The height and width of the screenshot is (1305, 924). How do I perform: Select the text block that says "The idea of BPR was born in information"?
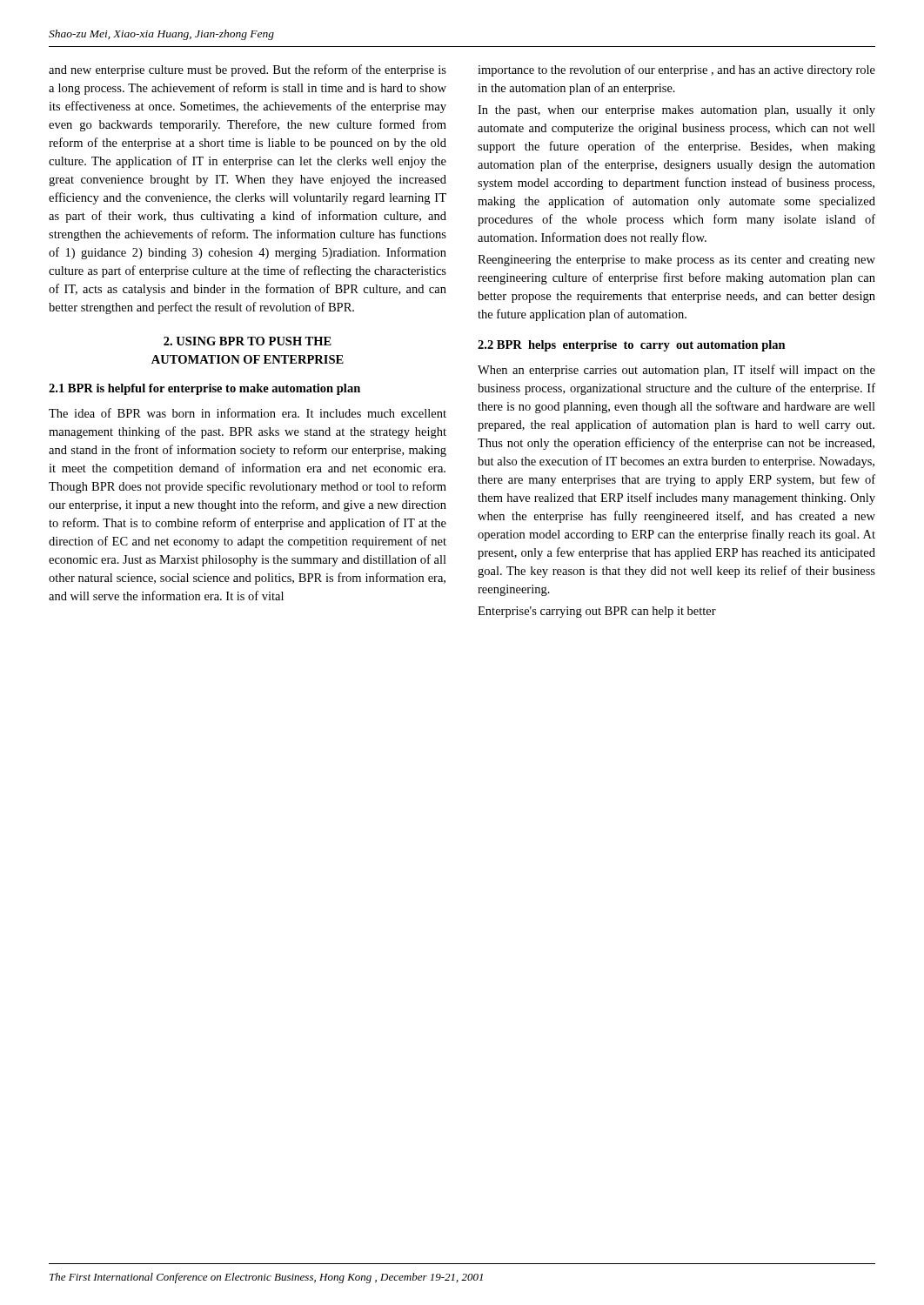(248, 505)
